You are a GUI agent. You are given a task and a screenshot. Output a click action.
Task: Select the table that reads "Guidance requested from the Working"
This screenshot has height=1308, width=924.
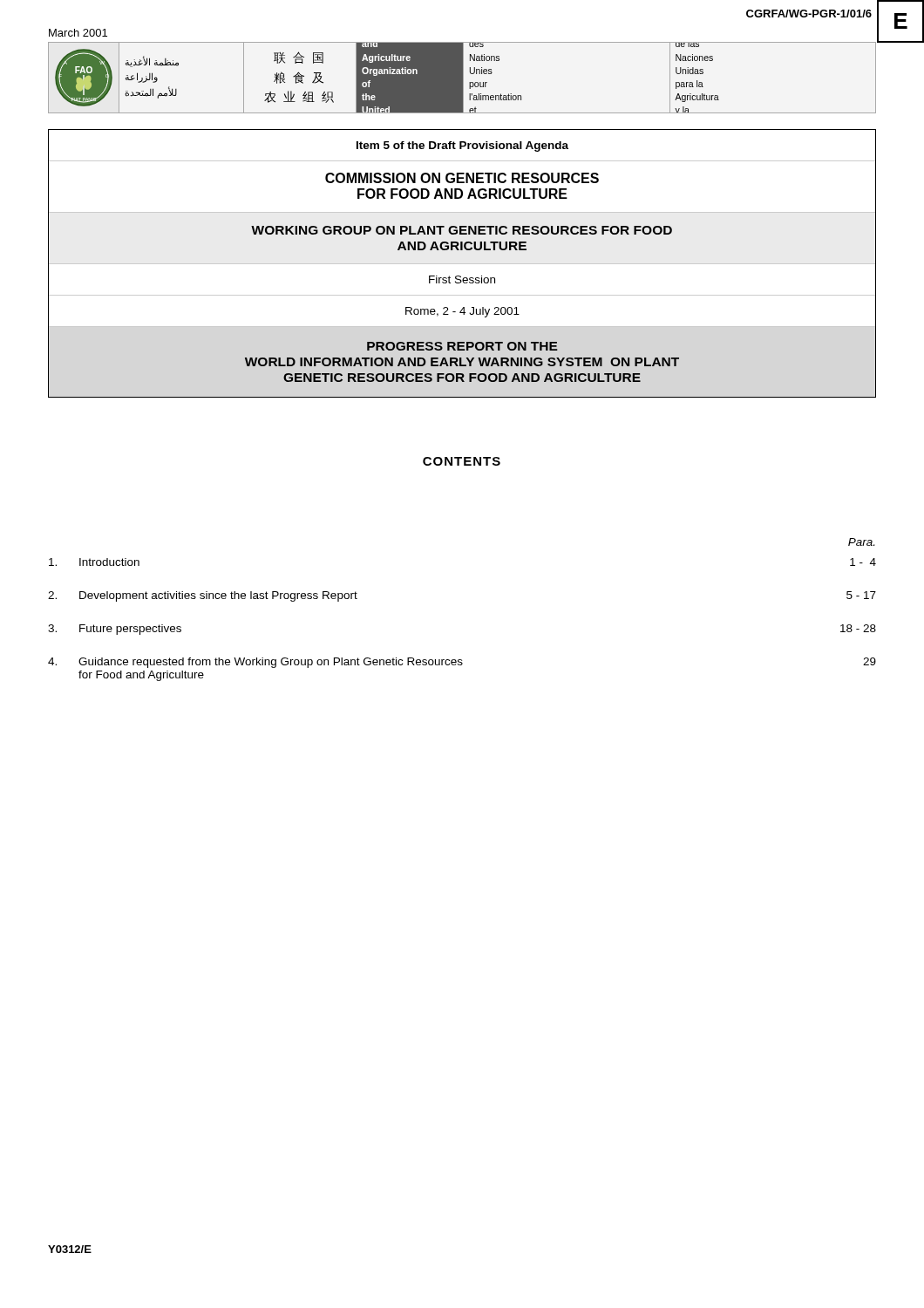(462, 613)
